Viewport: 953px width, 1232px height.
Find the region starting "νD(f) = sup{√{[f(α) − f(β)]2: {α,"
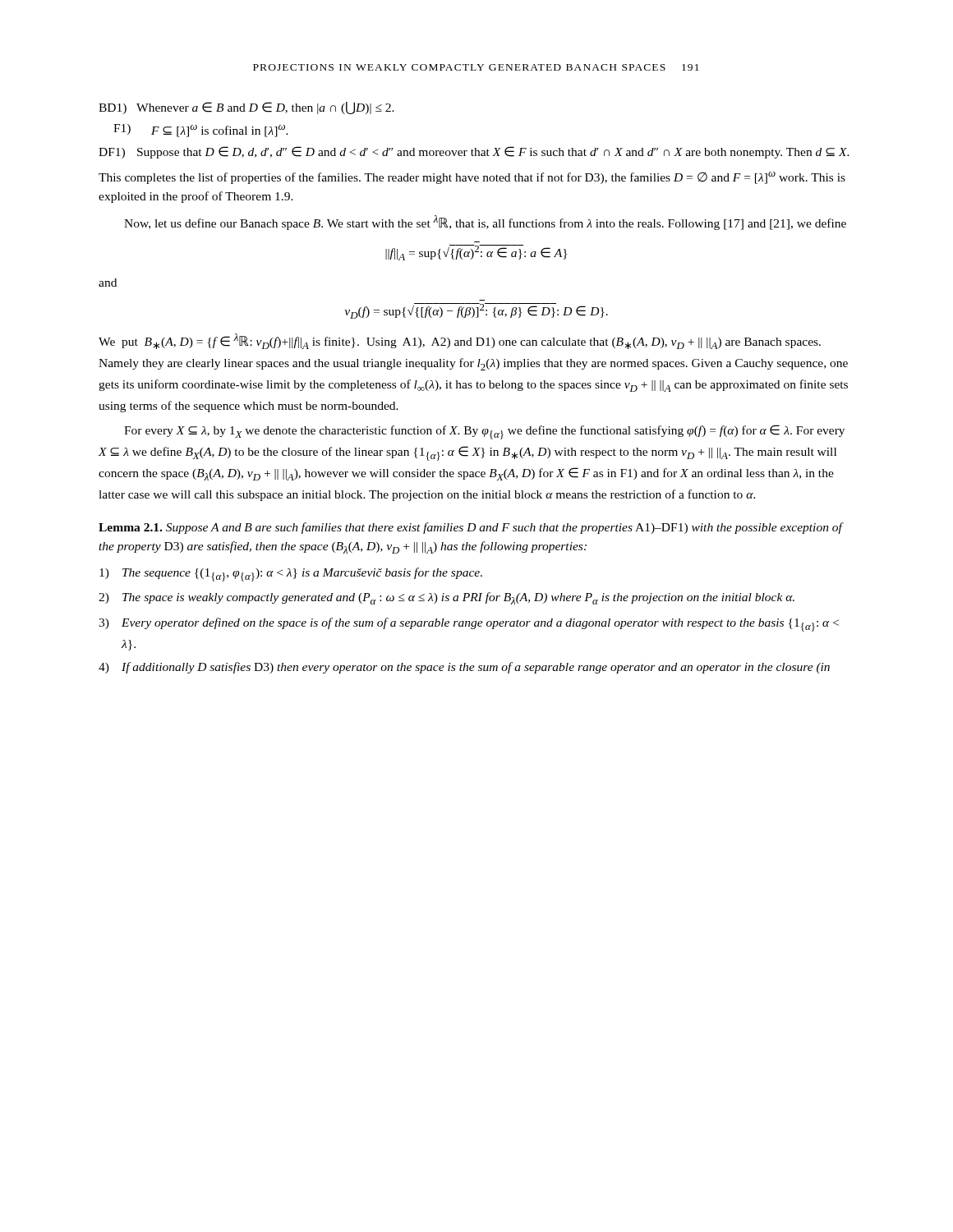(476, 311)
